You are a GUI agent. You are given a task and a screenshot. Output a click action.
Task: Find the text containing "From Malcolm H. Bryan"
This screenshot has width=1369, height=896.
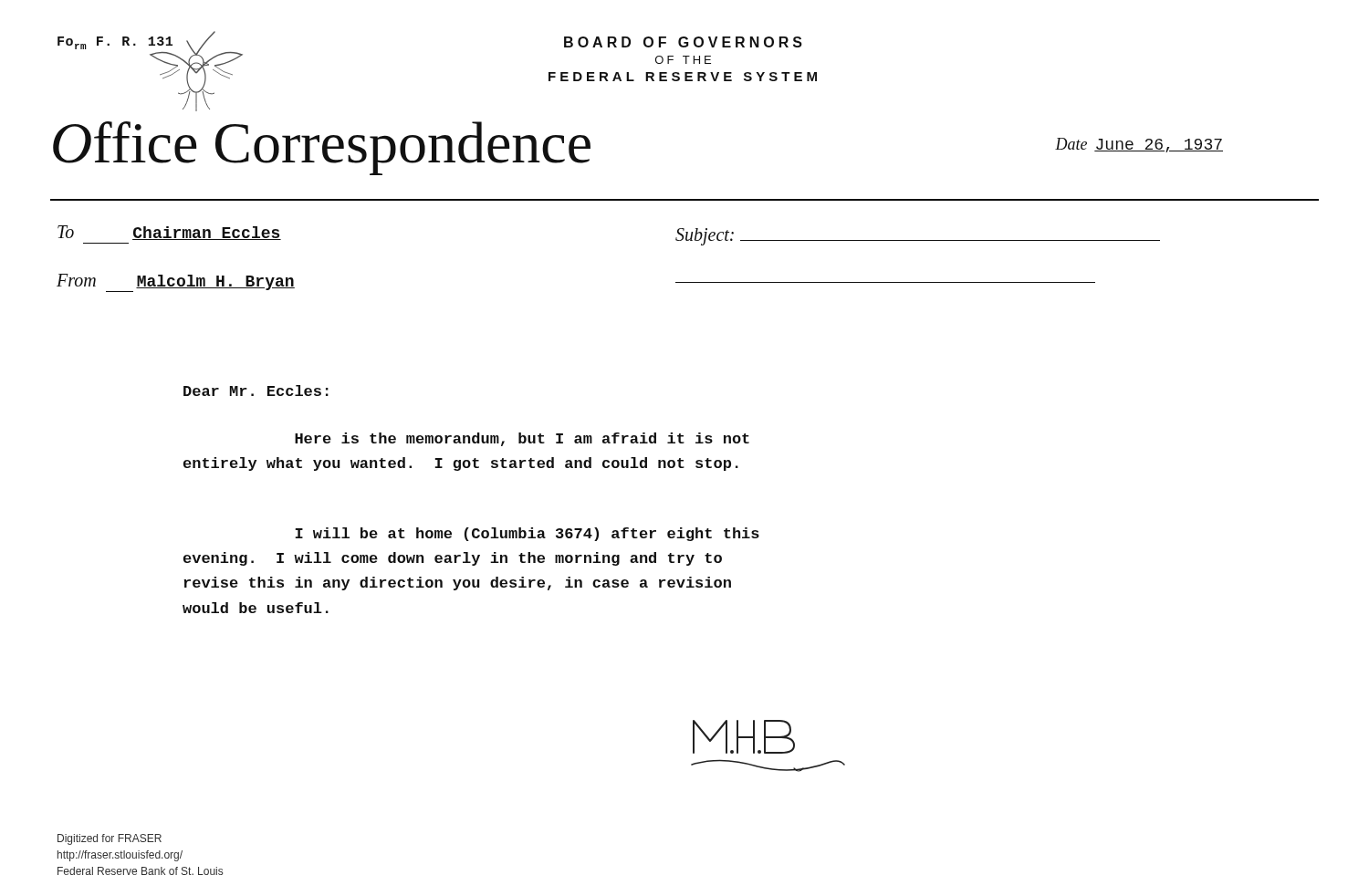click(x=247, y=281)
